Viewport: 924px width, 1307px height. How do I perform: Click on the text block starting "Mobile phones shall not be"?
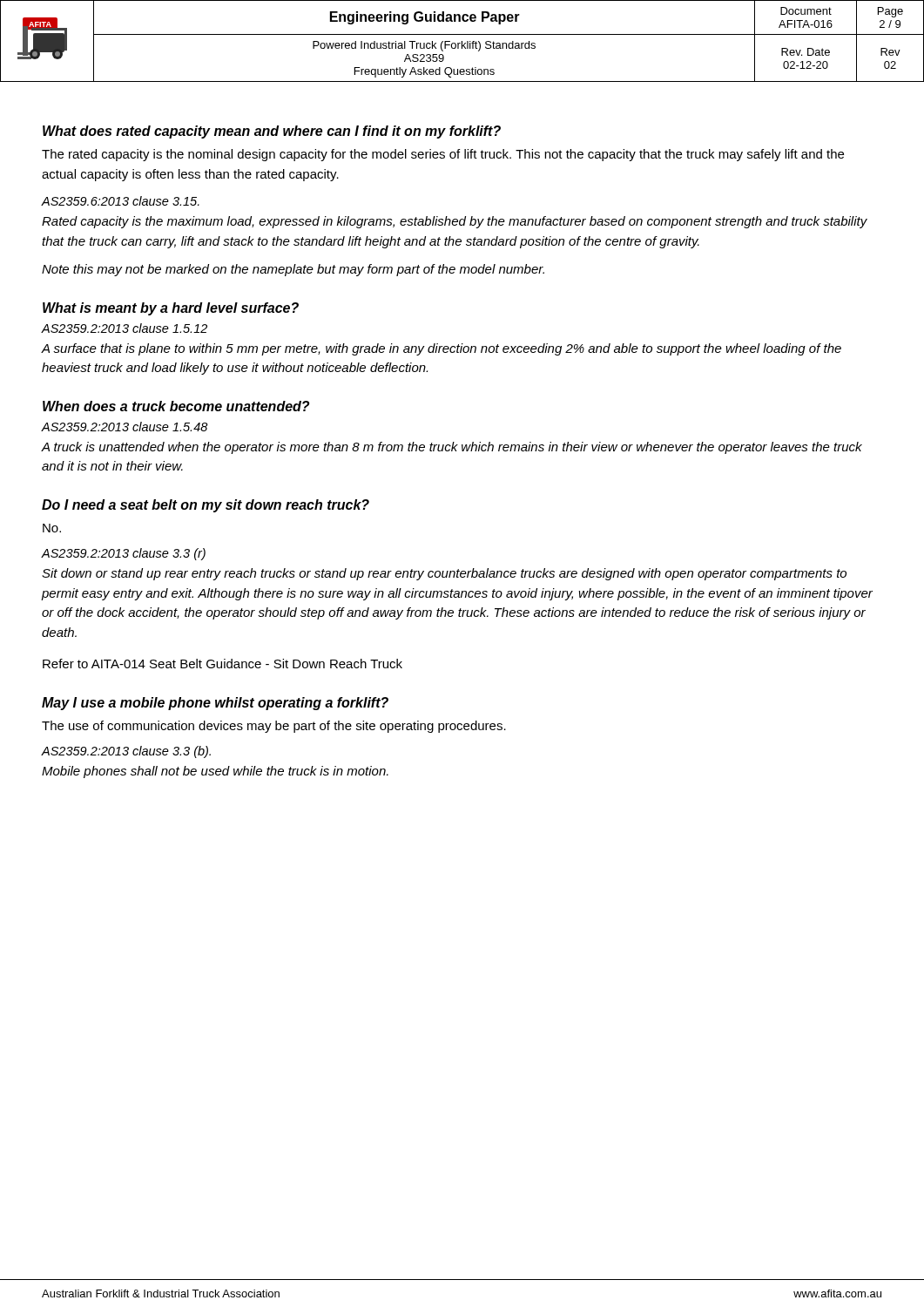[216, 771]
